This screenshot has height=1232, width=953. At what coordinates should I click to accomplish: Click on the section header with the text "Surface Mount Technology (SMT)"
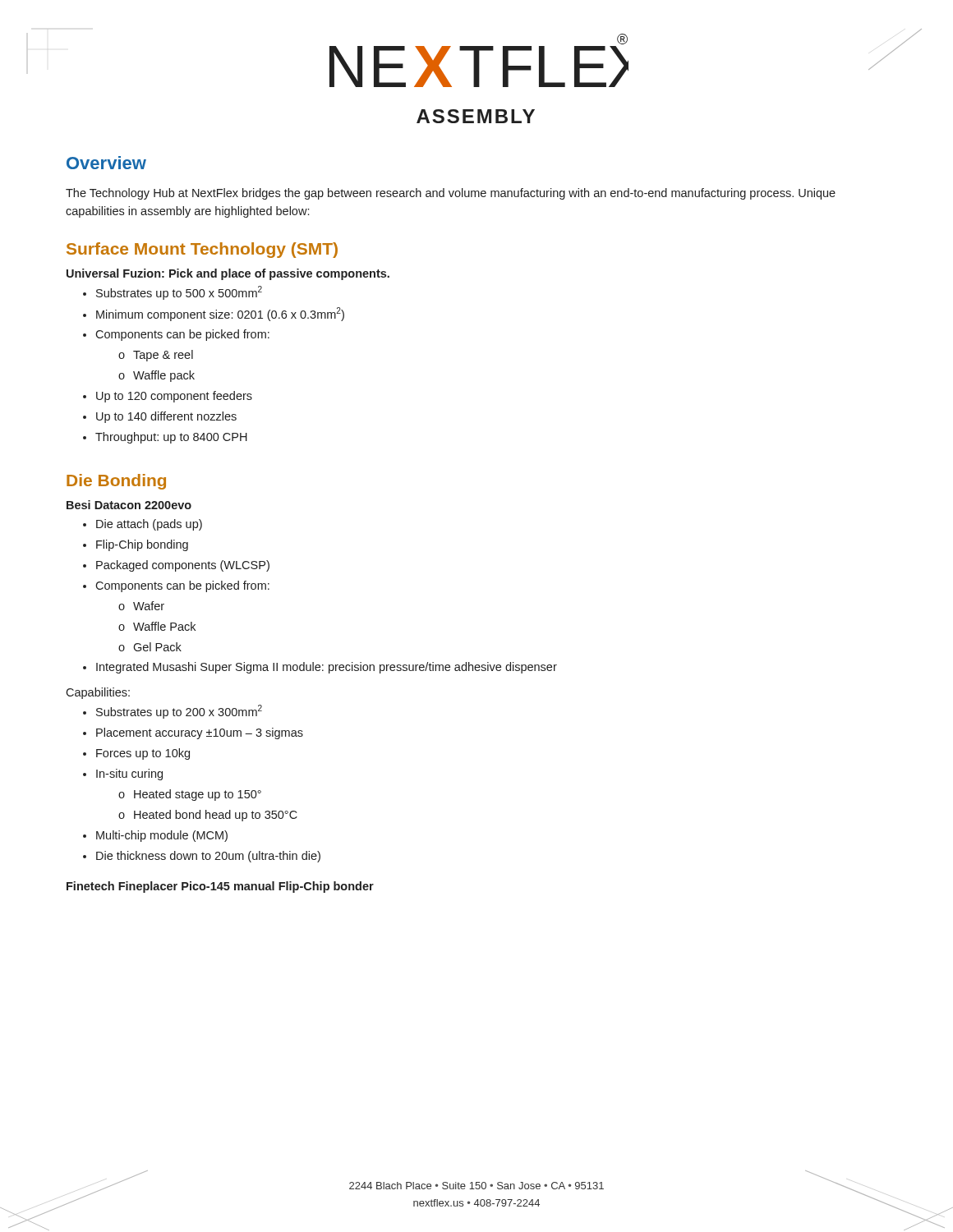pos(202,248)
